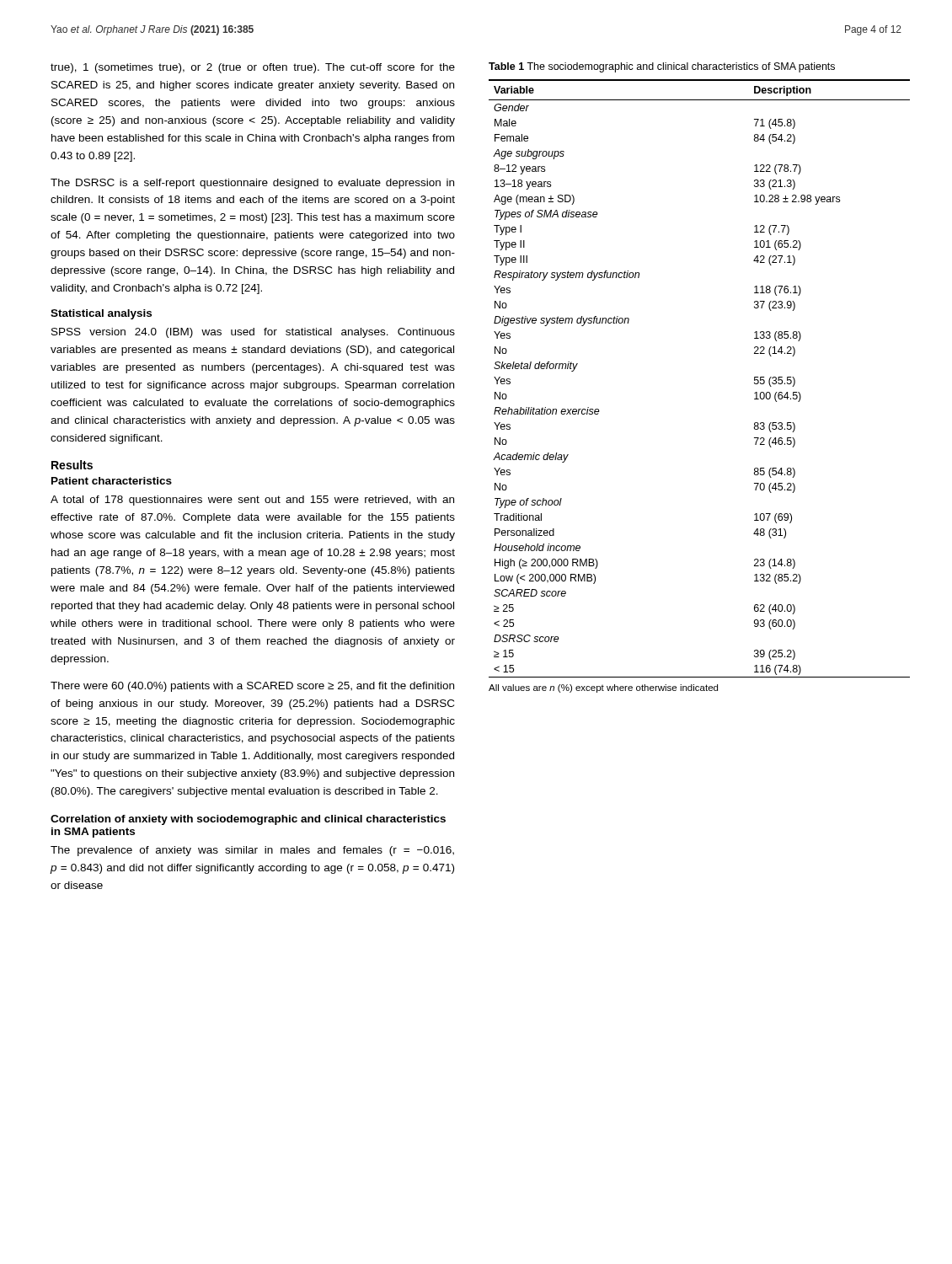Locate the section header that says "Patient characteristics"
The image size is (952, 1264).
(111, 481)
